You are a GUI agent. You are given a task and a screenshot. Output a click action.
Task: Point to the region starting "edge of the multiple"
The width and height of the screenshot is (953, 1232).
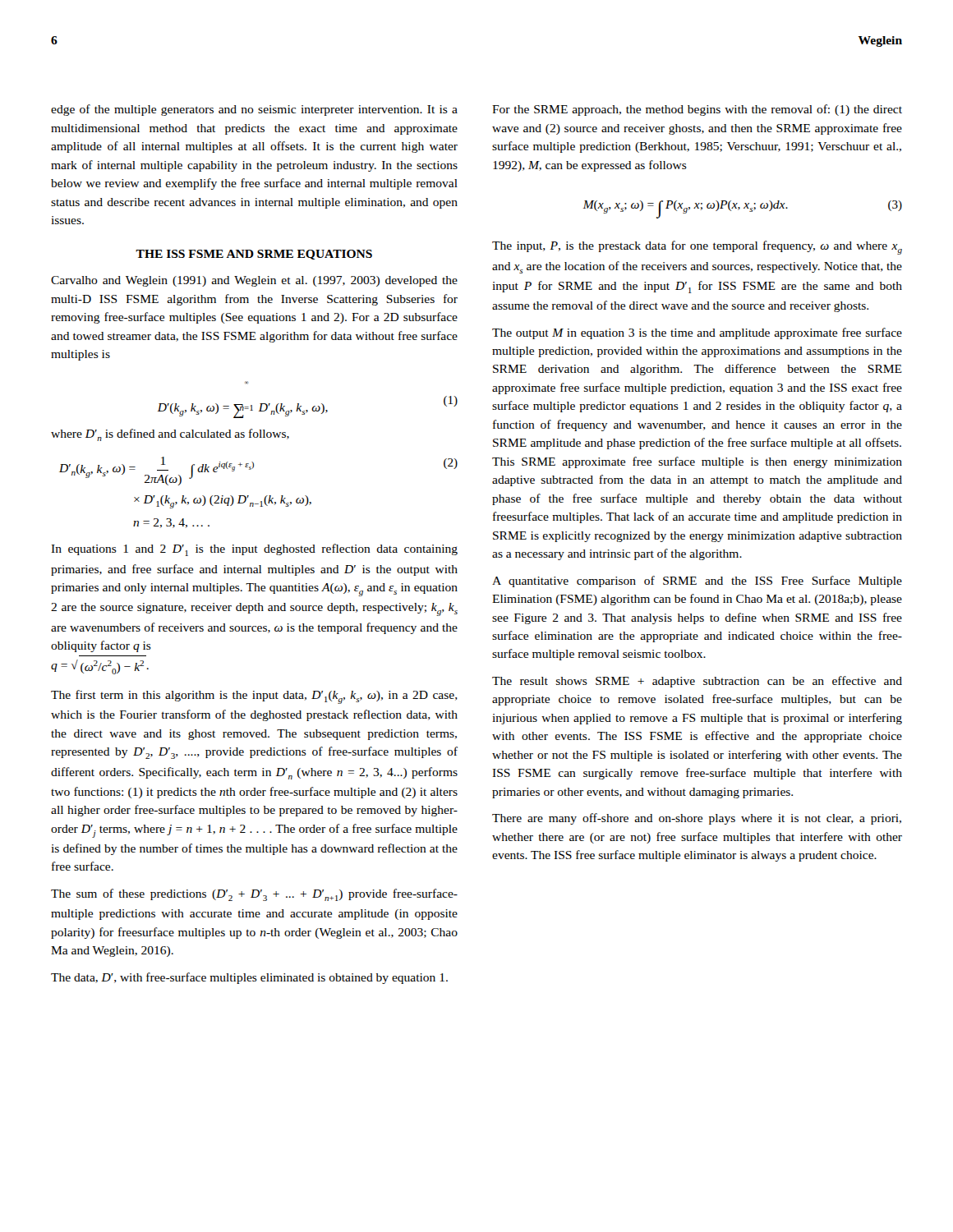click(x=254, y=165)
